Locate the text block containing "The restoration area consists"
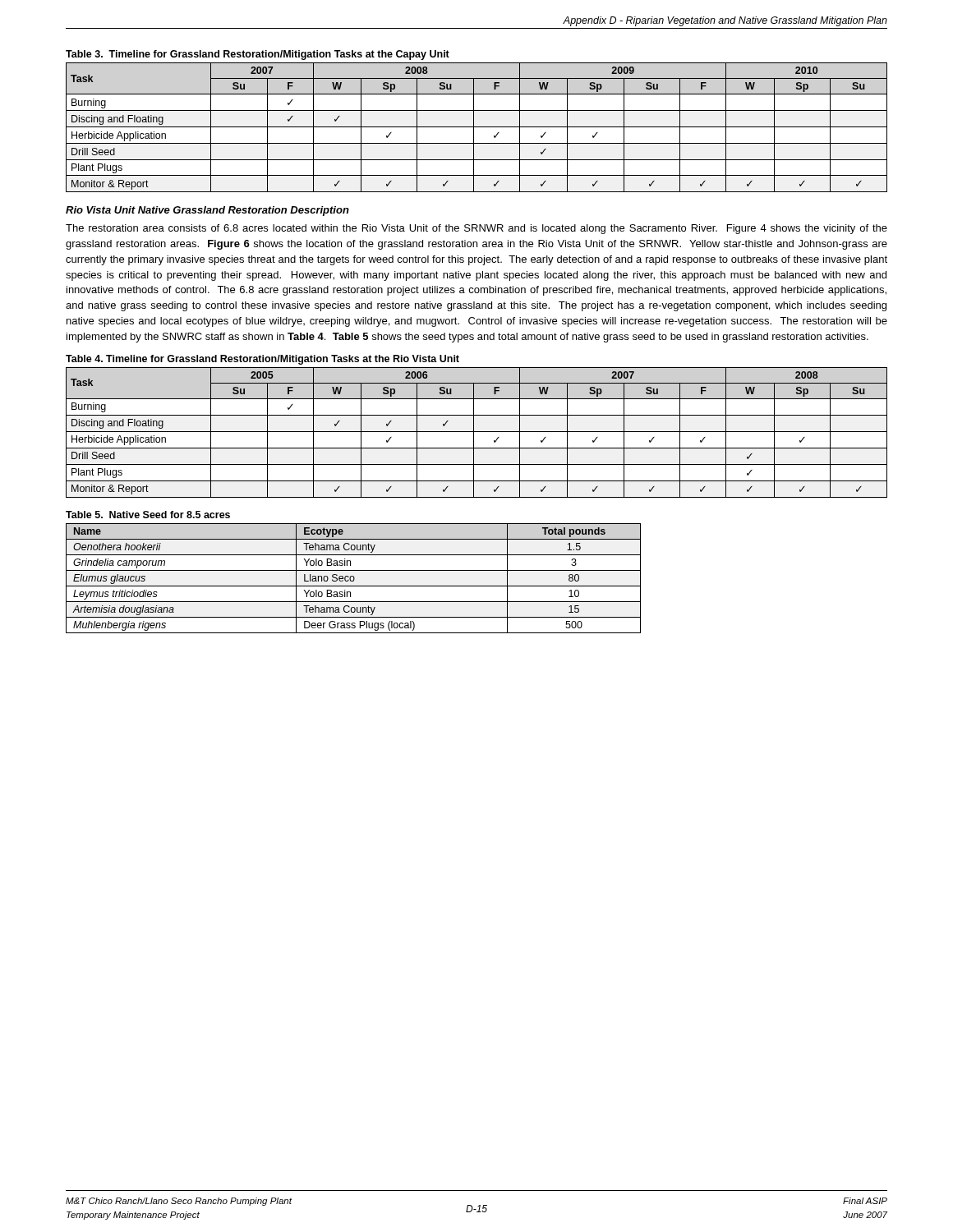 476,282
